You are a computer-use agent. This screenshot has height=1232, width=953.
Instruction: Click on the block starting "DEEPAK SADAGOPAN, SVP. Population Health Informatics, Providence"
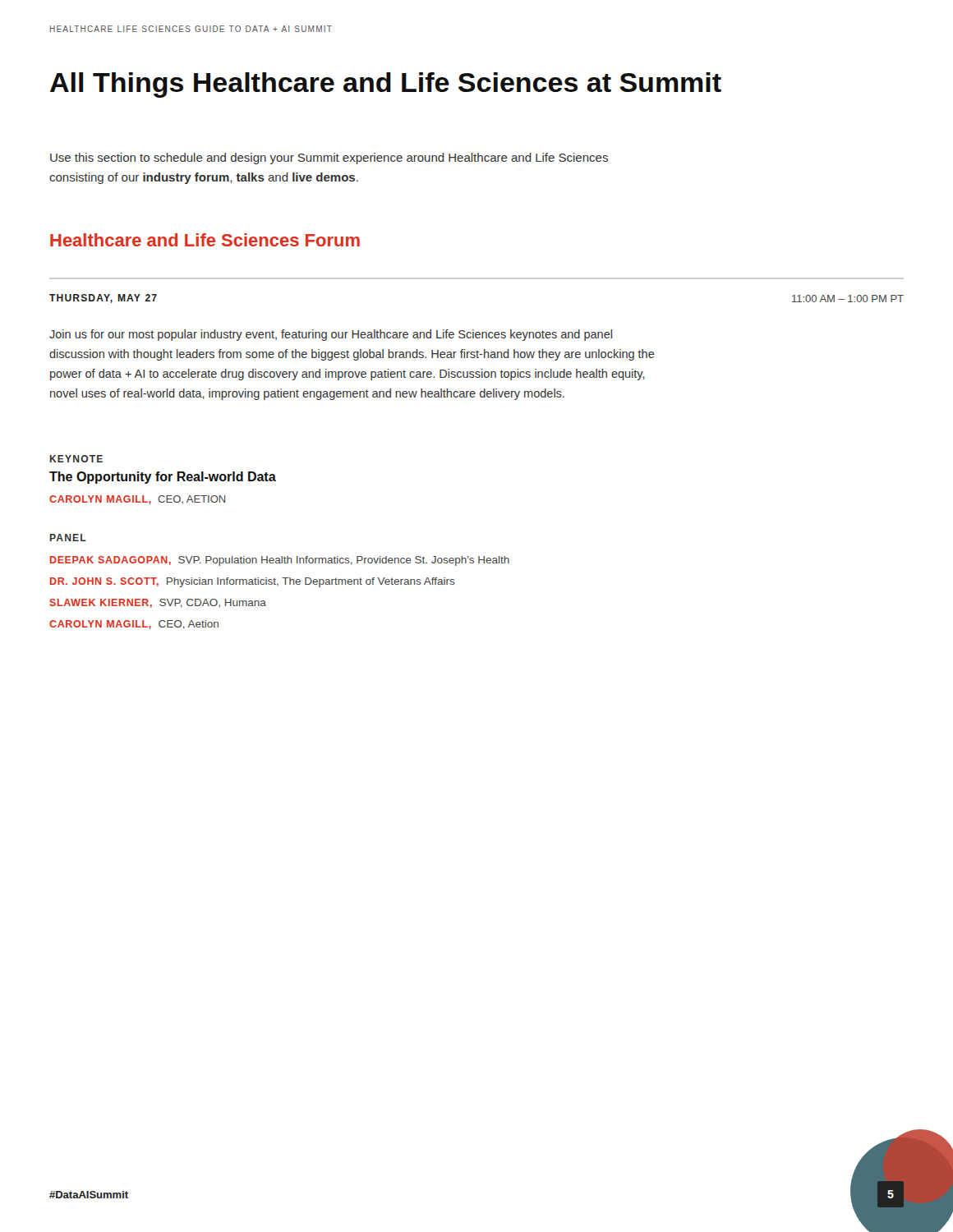279,560
